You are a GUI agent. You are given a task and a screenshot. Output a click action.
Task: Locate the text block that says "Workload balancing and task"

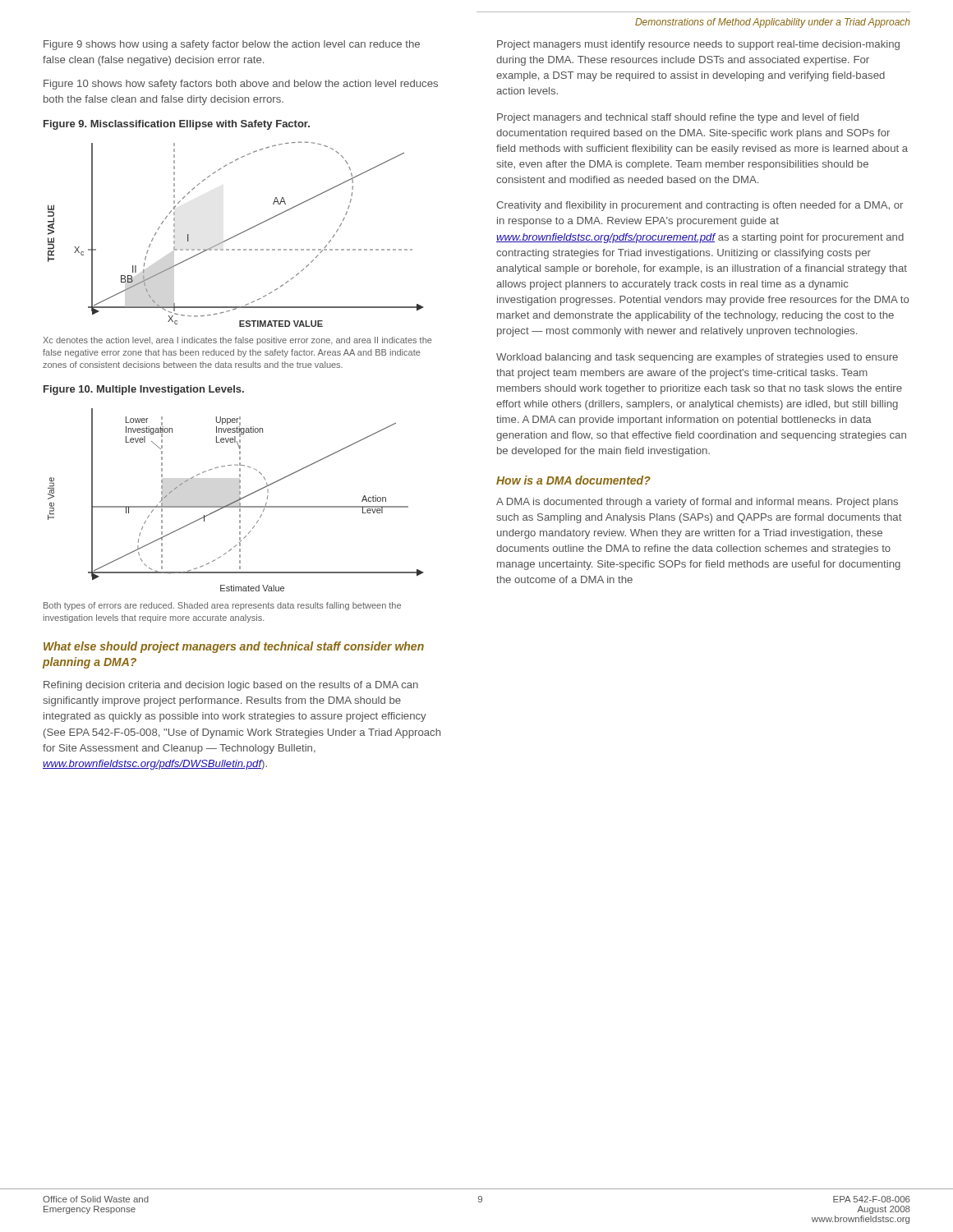702,404
